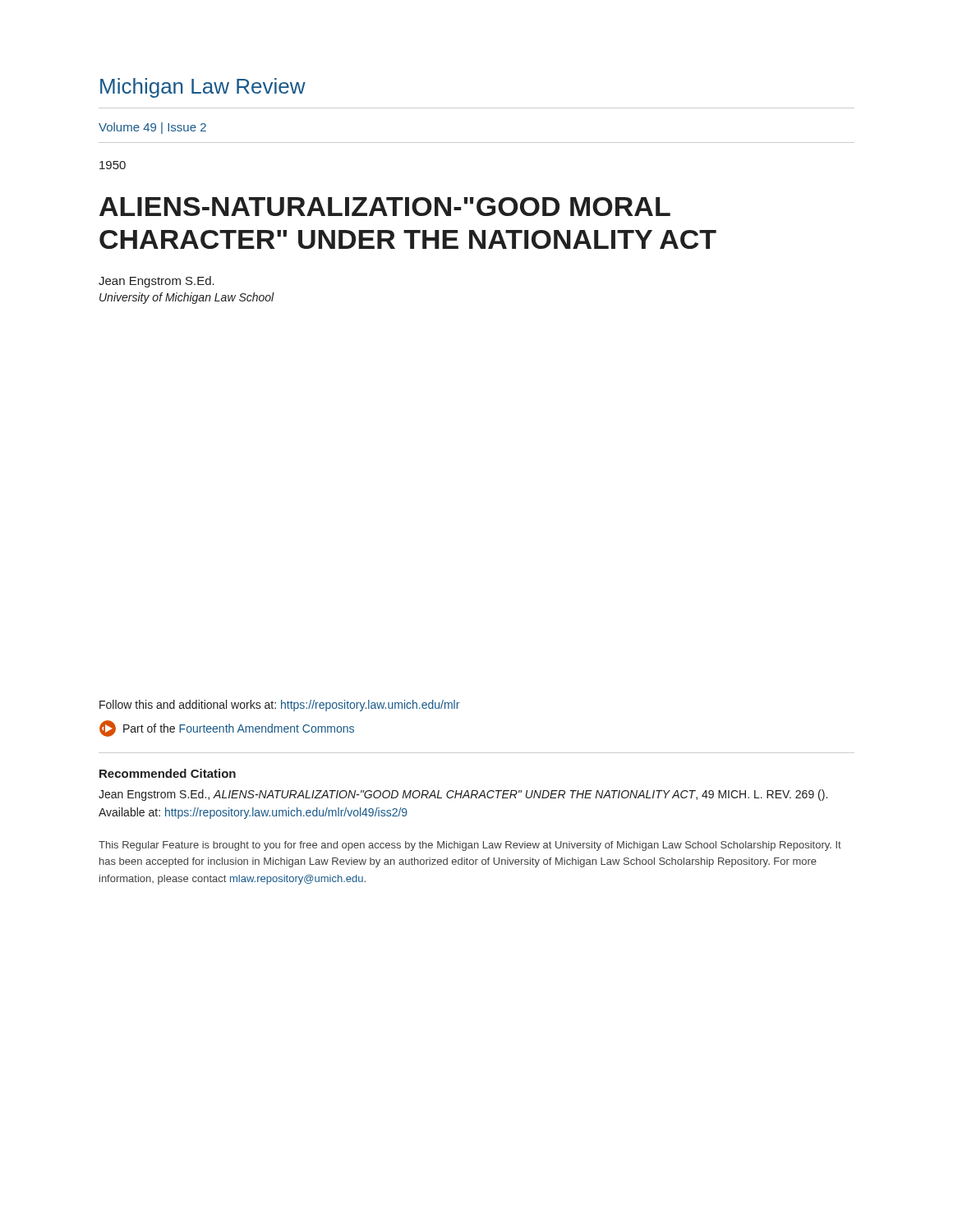Click on the text that reads "Part of the Fourteenth Amendment Commons"
The width and height of the screenshot is (953, 1232).
click(227, 729)
